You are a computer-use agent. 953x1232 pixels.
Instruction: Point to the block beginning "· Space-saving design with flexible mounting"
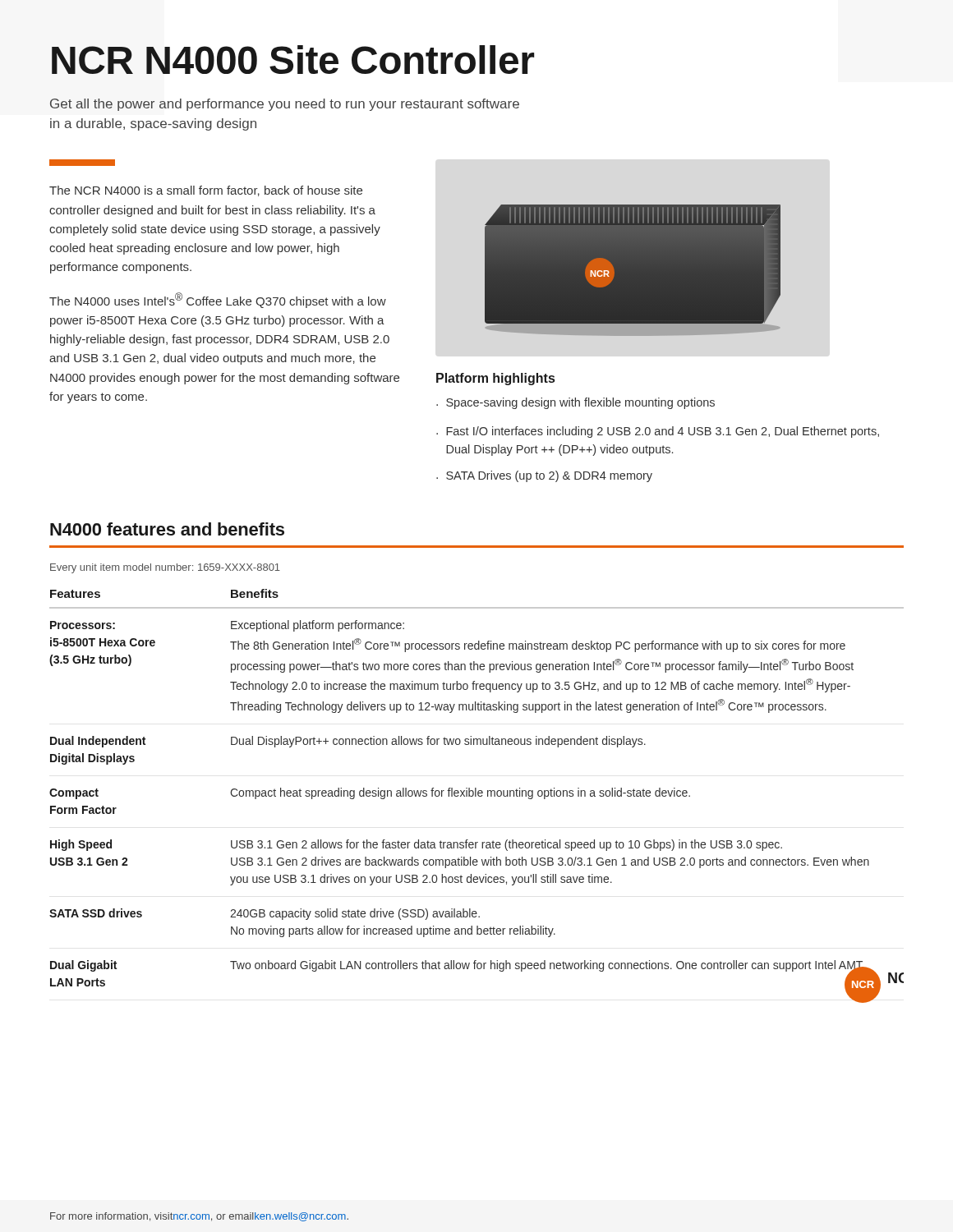[670, 405]
